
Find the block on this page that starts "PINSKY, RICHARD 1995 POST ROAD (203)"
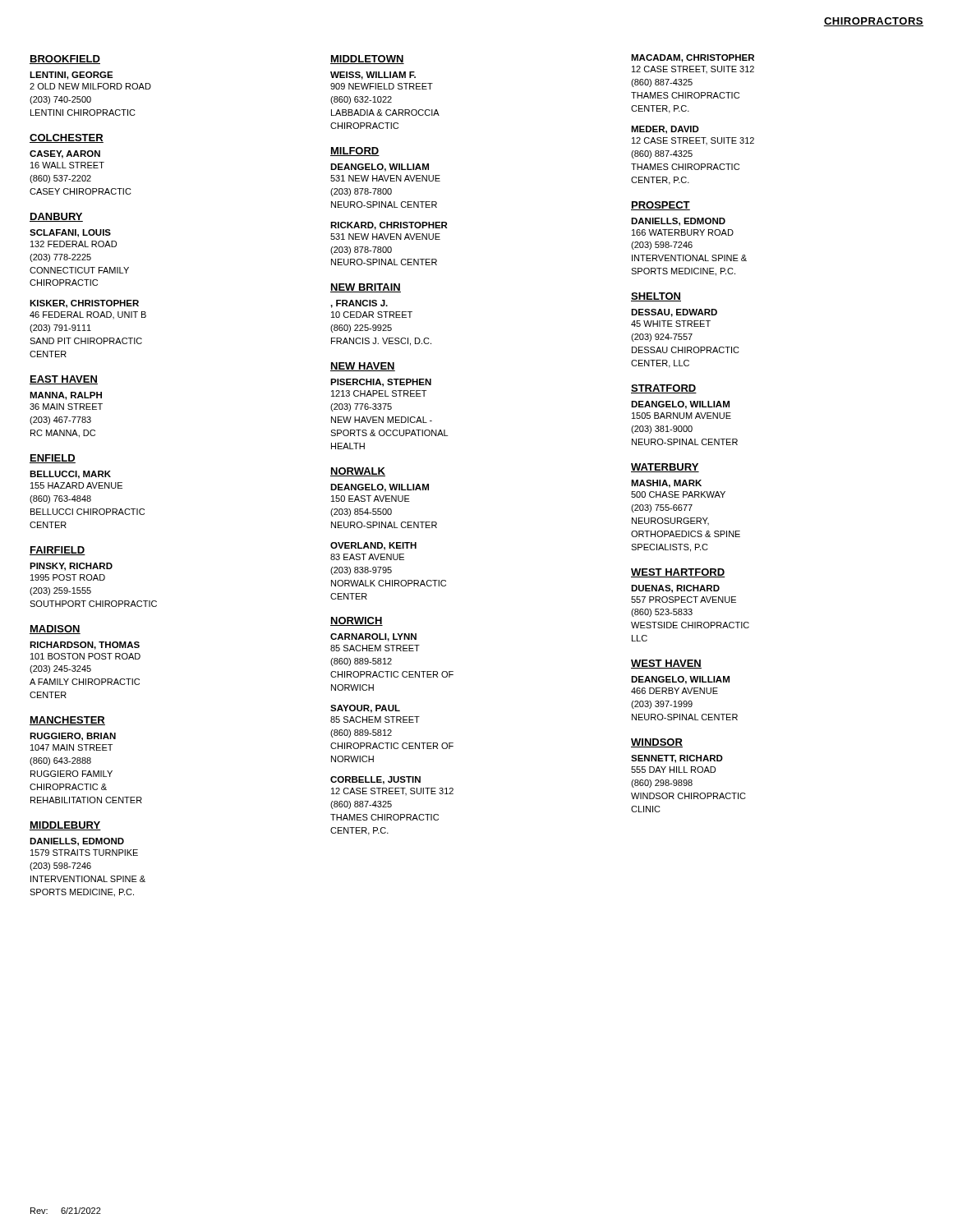(71, 567)
